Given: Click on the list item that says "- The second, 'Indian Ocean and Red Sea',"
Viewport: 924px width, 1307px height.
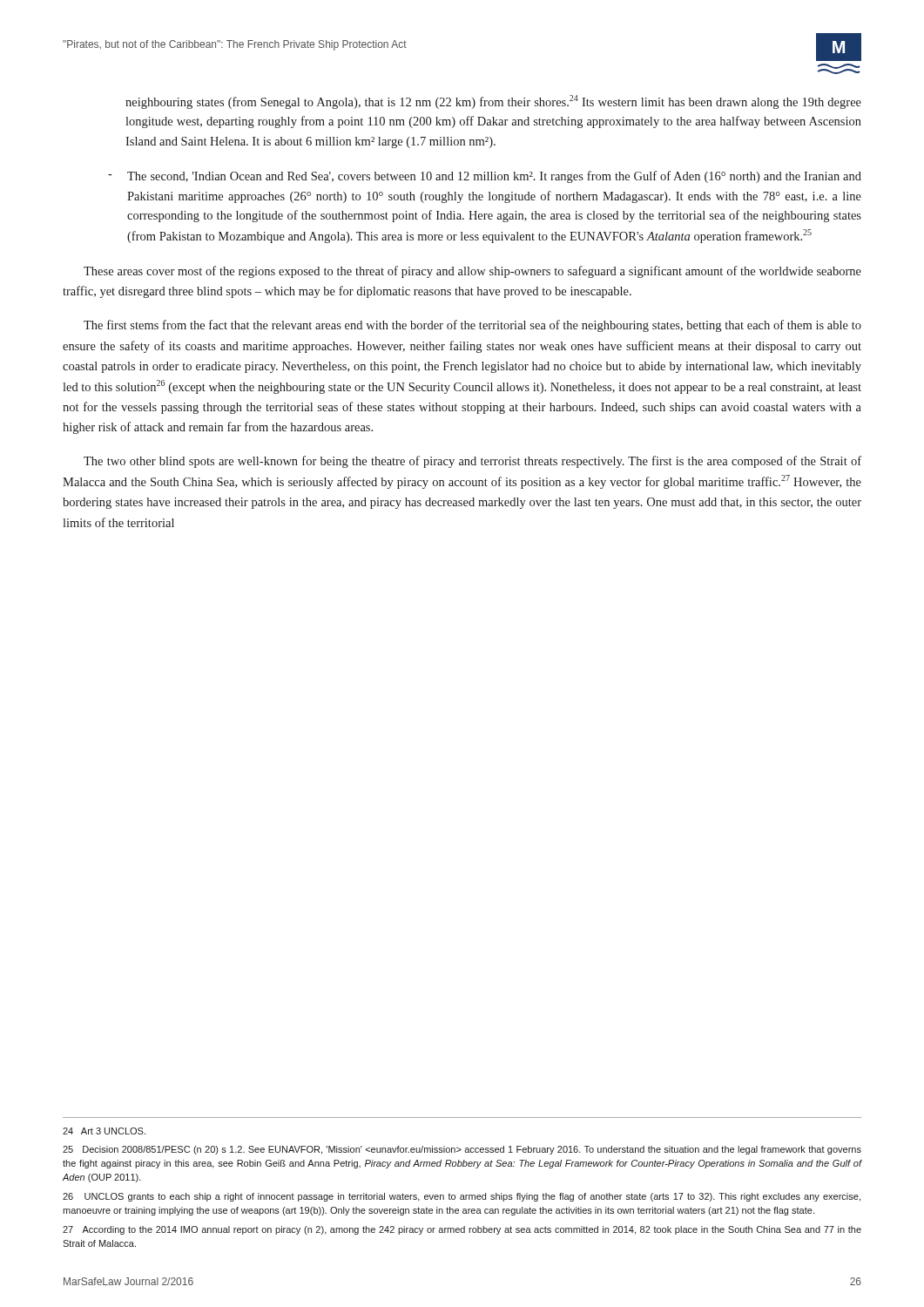Looking at the screenshot, I should coord(485,206).
